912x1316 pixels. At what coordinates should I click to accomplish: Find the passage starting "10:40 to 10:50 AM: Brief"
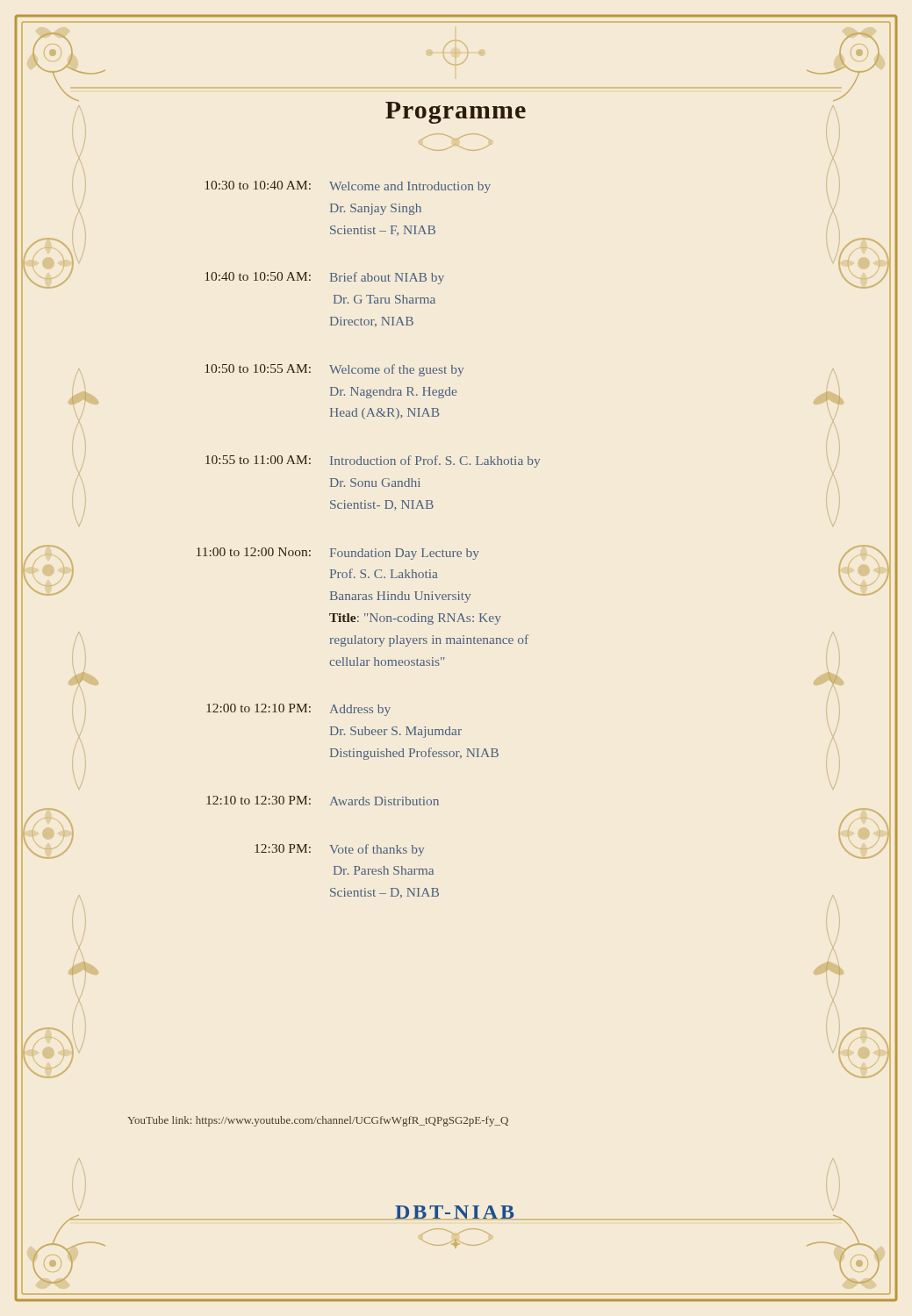(256, 278)
